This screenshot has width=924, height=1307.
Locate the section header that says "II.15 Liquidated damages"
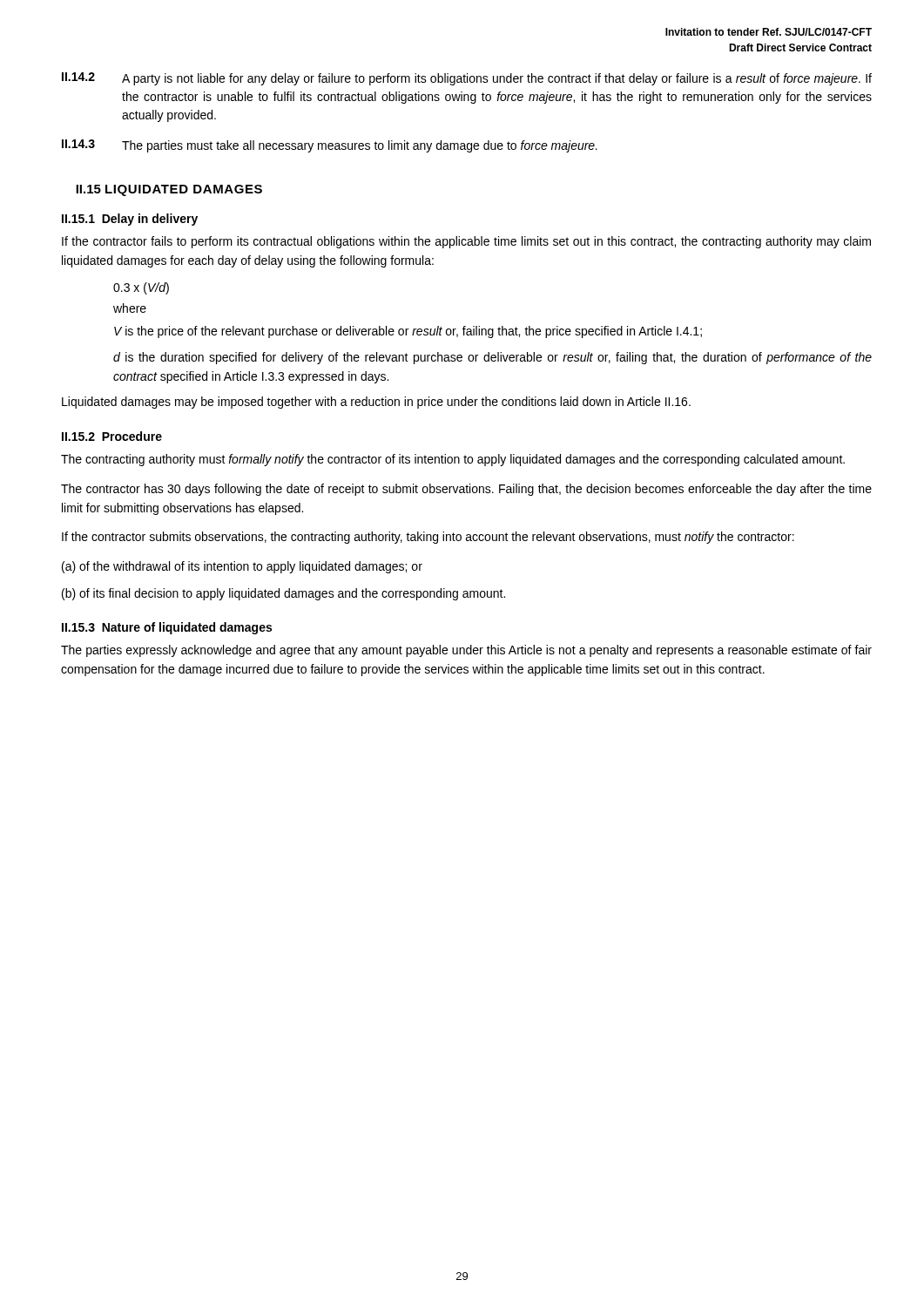pyautogui.click(x=162, y=189)
